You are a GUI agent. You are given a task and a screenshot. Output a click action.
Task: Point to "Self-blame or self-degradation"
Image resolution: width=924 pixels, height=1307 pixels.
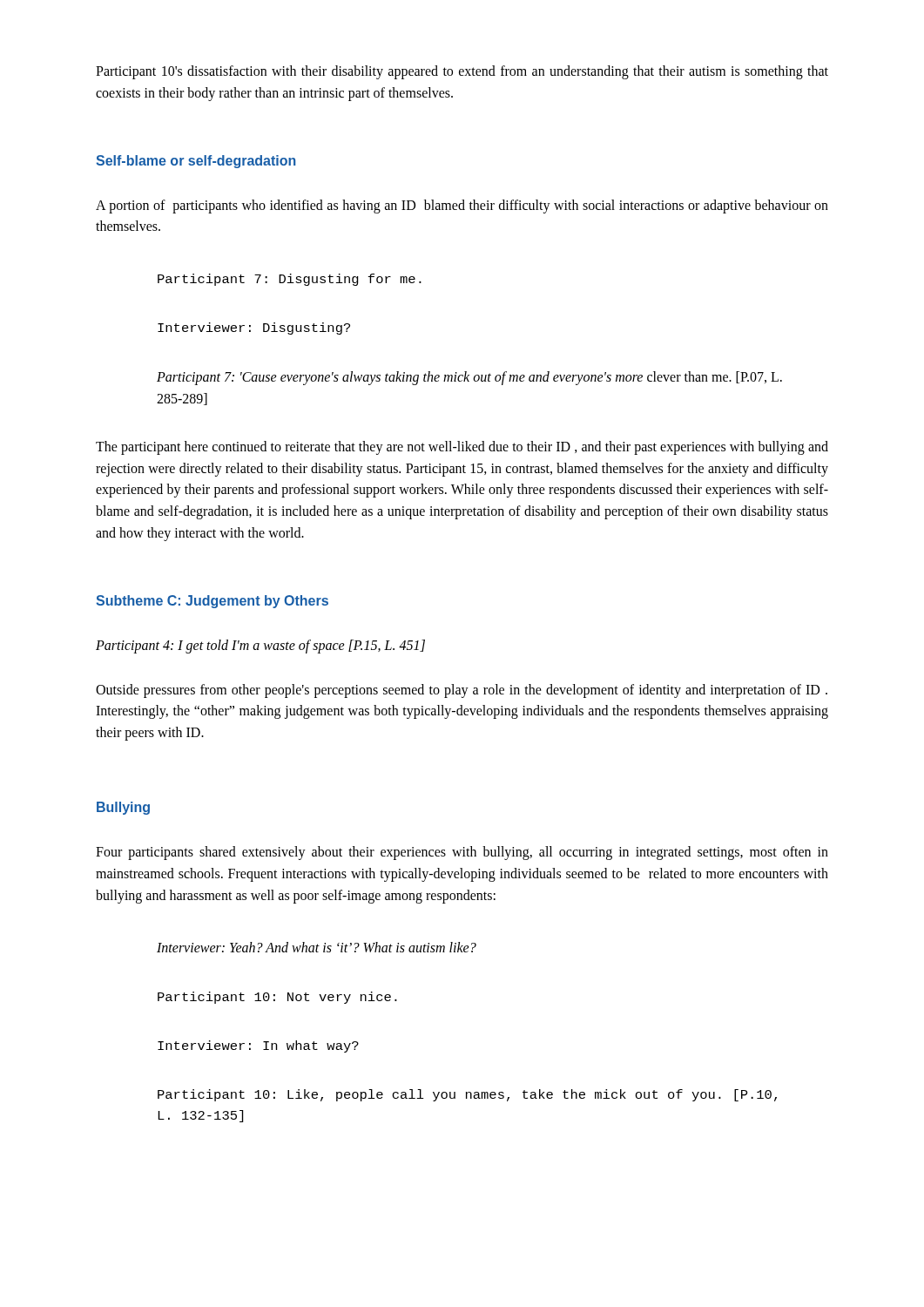coord(196,160)
